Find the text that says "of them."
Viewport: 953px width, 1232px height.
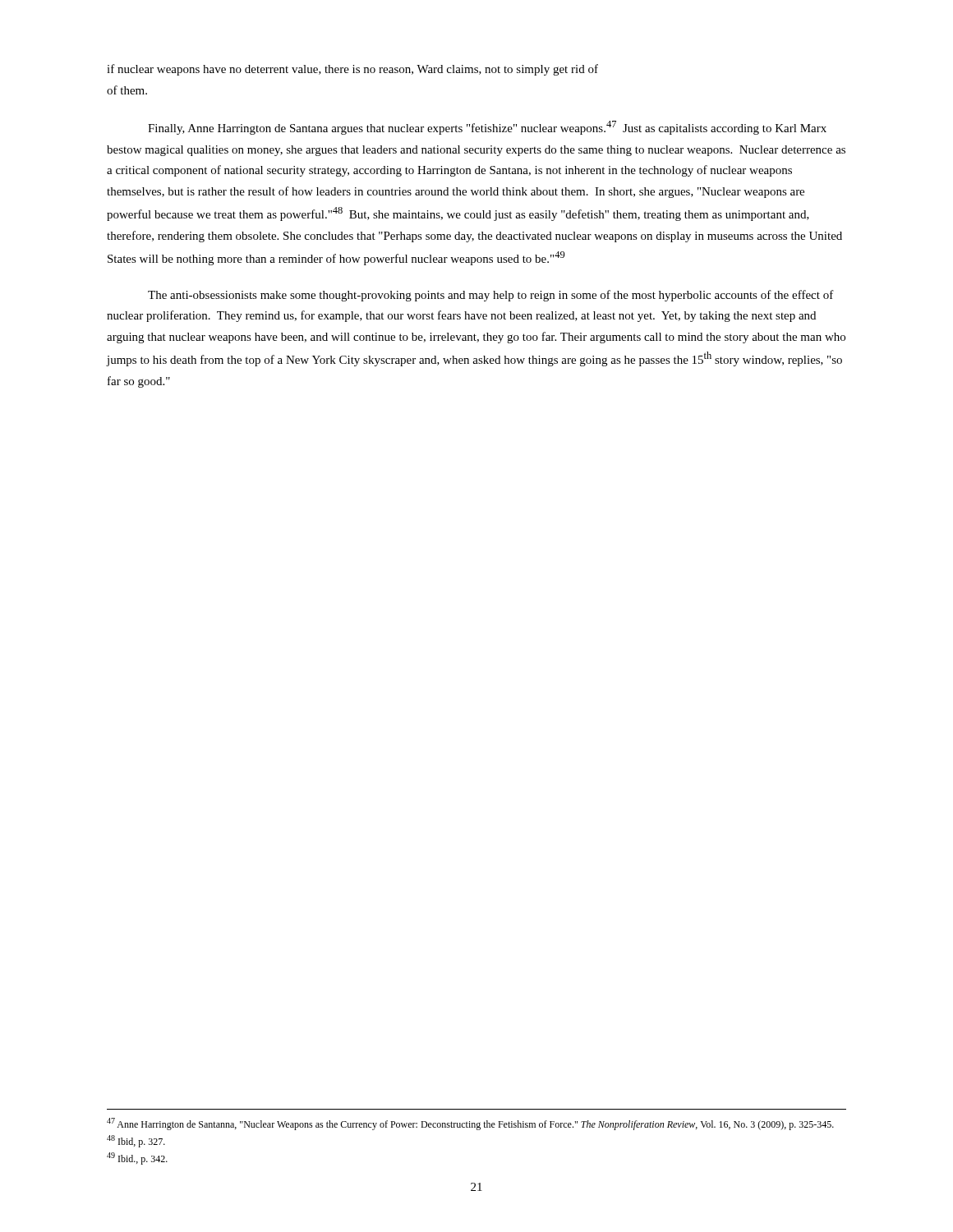coord(127,90)
